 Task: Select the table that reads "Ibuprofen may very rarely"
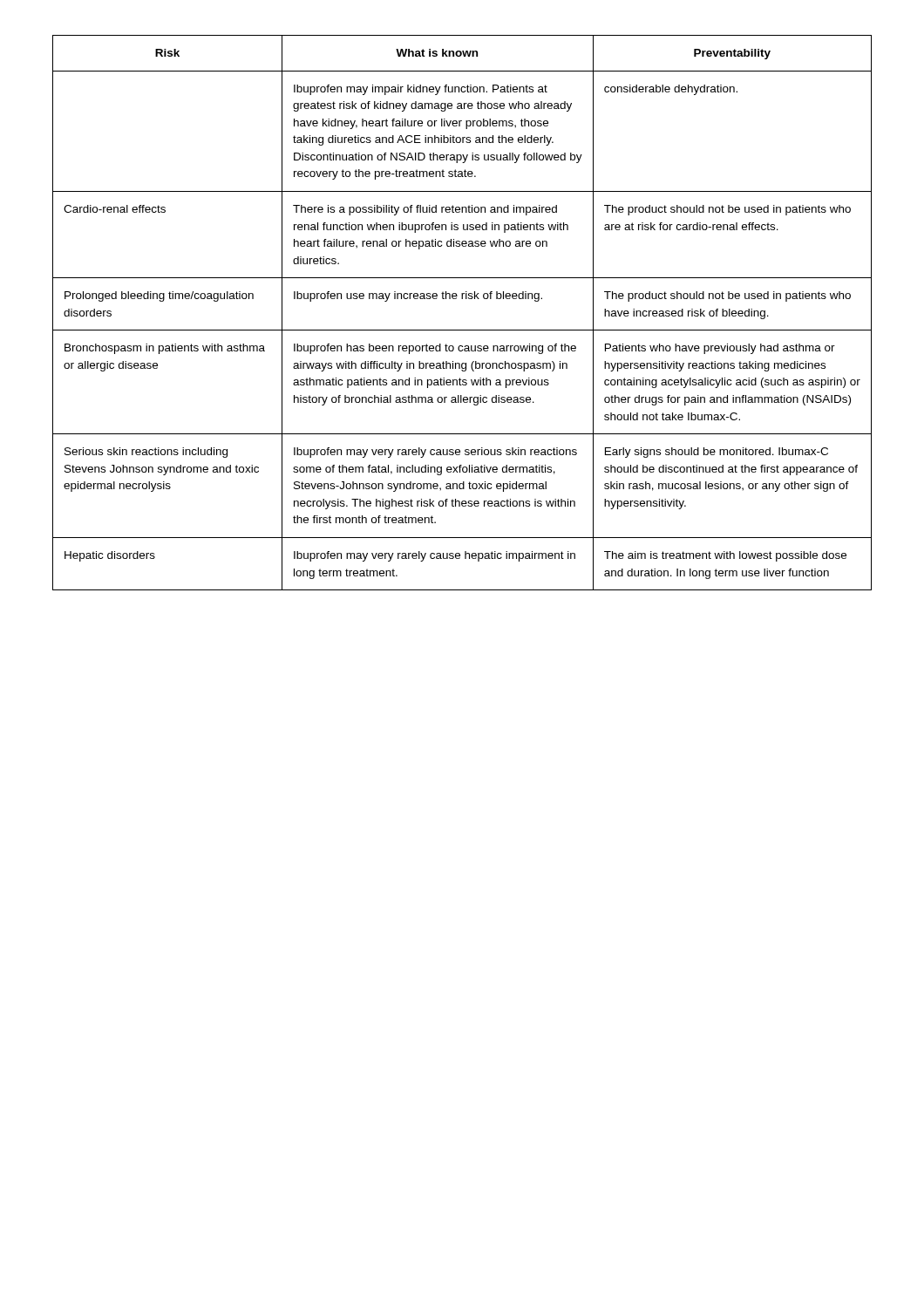[462, 313]
